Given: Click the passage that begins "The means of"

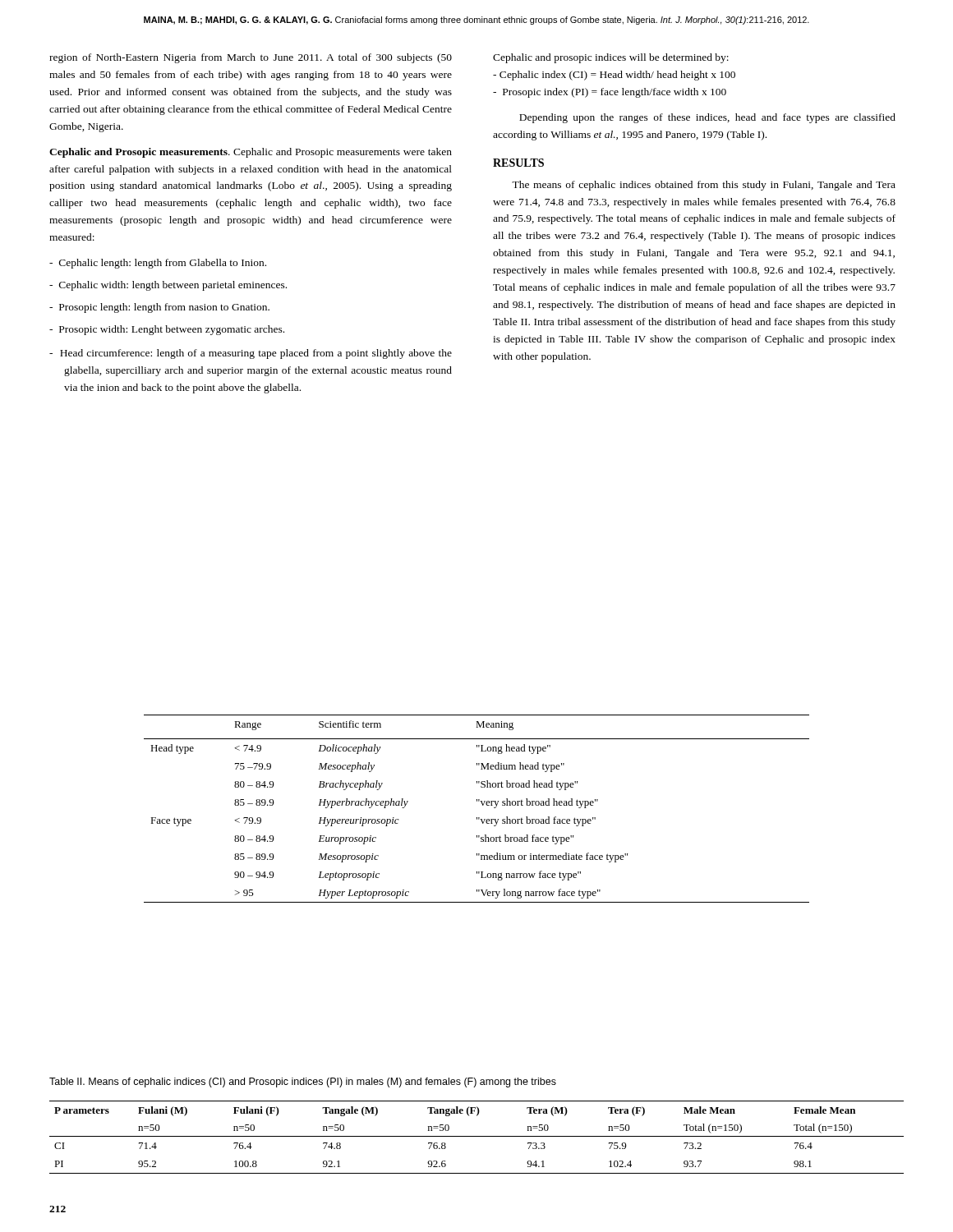Looking at the screenshot, I should pos(694,270).
